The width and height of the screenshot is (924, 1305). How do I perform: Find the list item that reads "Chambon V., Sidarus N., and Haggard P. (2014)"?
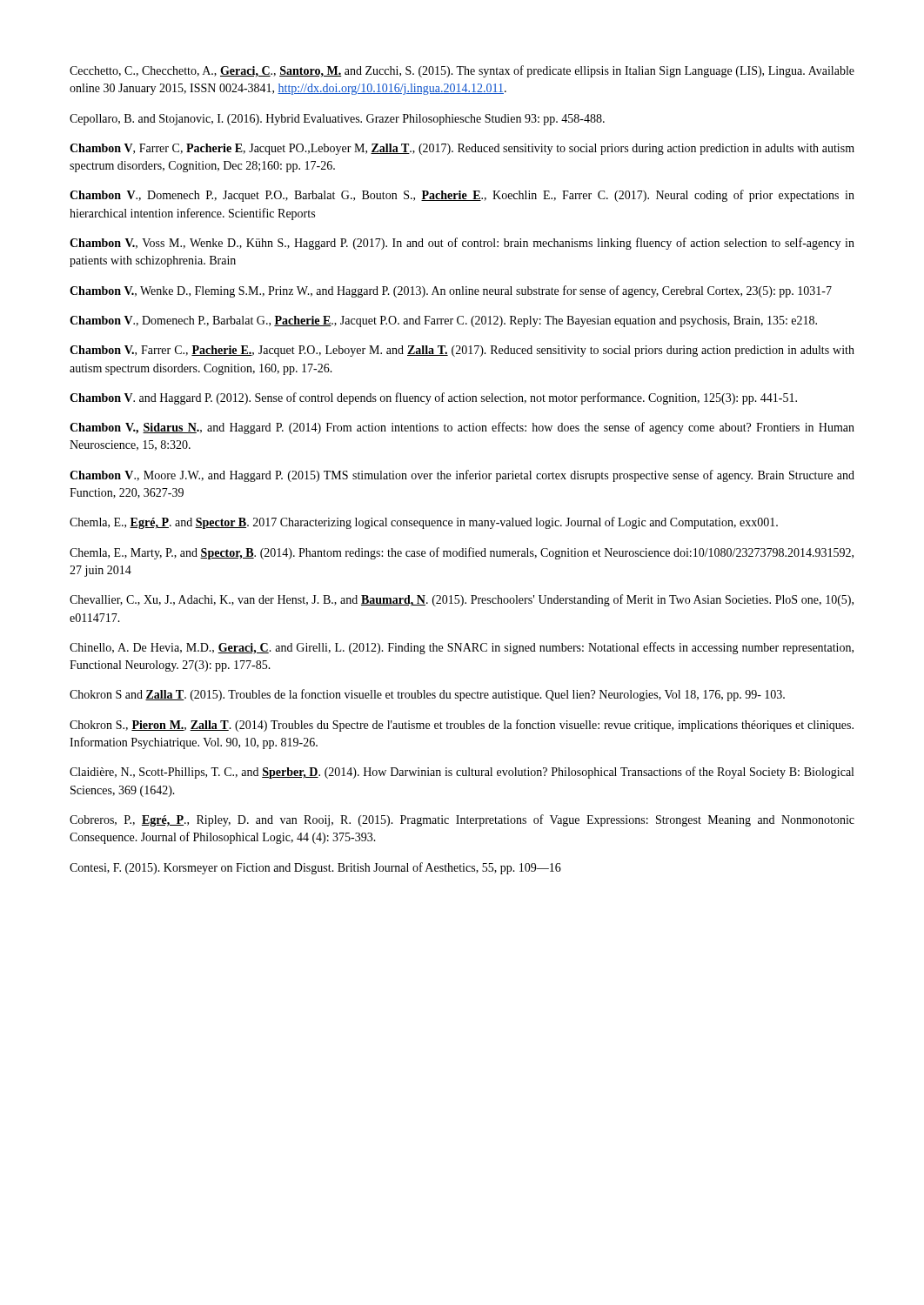pyautogui.click(x=462, y=437)
